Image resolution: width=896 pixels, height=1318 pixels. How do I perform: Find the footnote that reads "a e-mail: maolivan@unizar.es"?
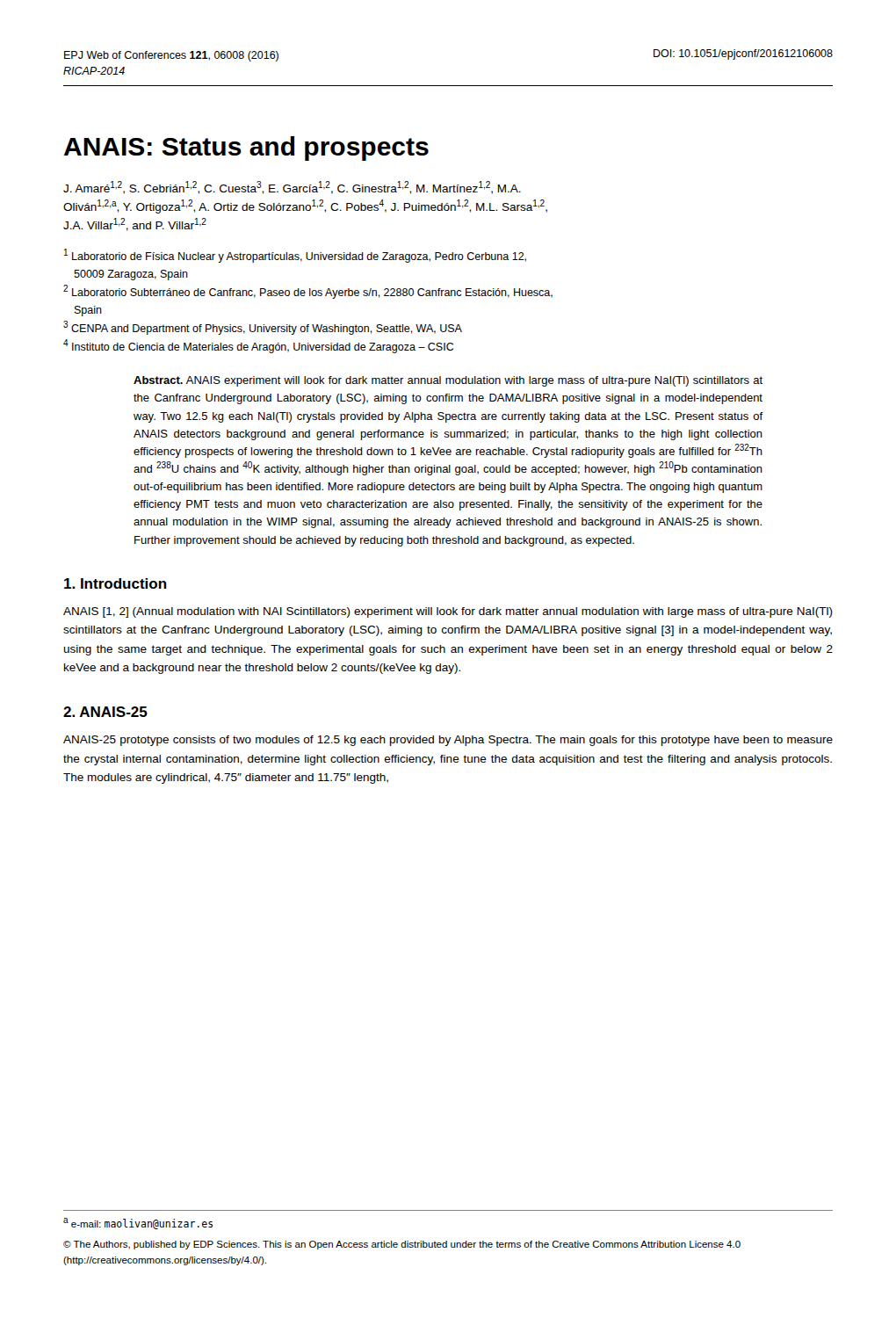point(138,1224)
